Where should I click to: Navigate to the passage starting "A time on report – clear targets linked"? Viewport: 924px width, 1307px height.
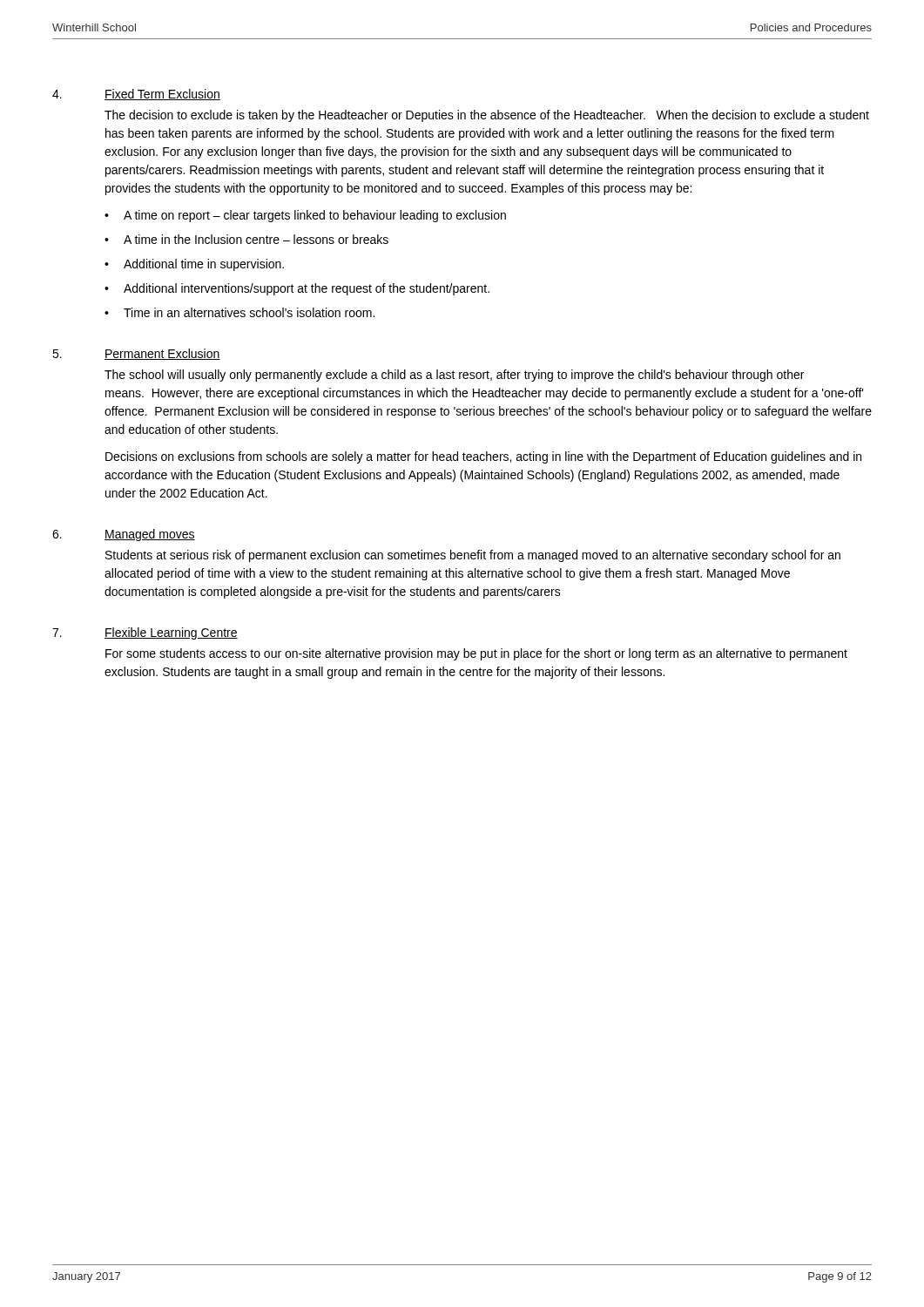315,215
